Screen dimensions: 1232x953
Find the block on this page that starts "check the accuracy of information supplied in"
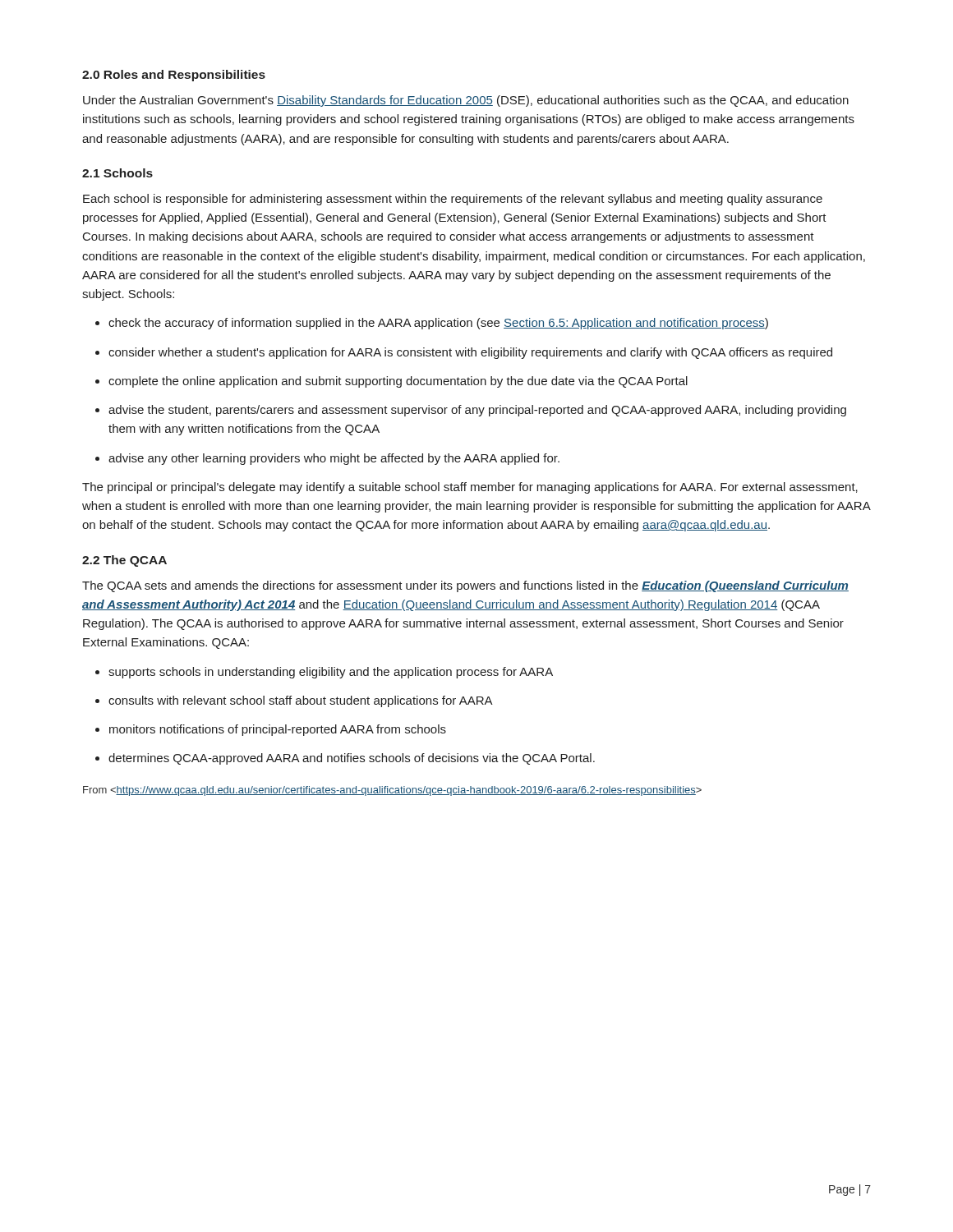point(439,323)
